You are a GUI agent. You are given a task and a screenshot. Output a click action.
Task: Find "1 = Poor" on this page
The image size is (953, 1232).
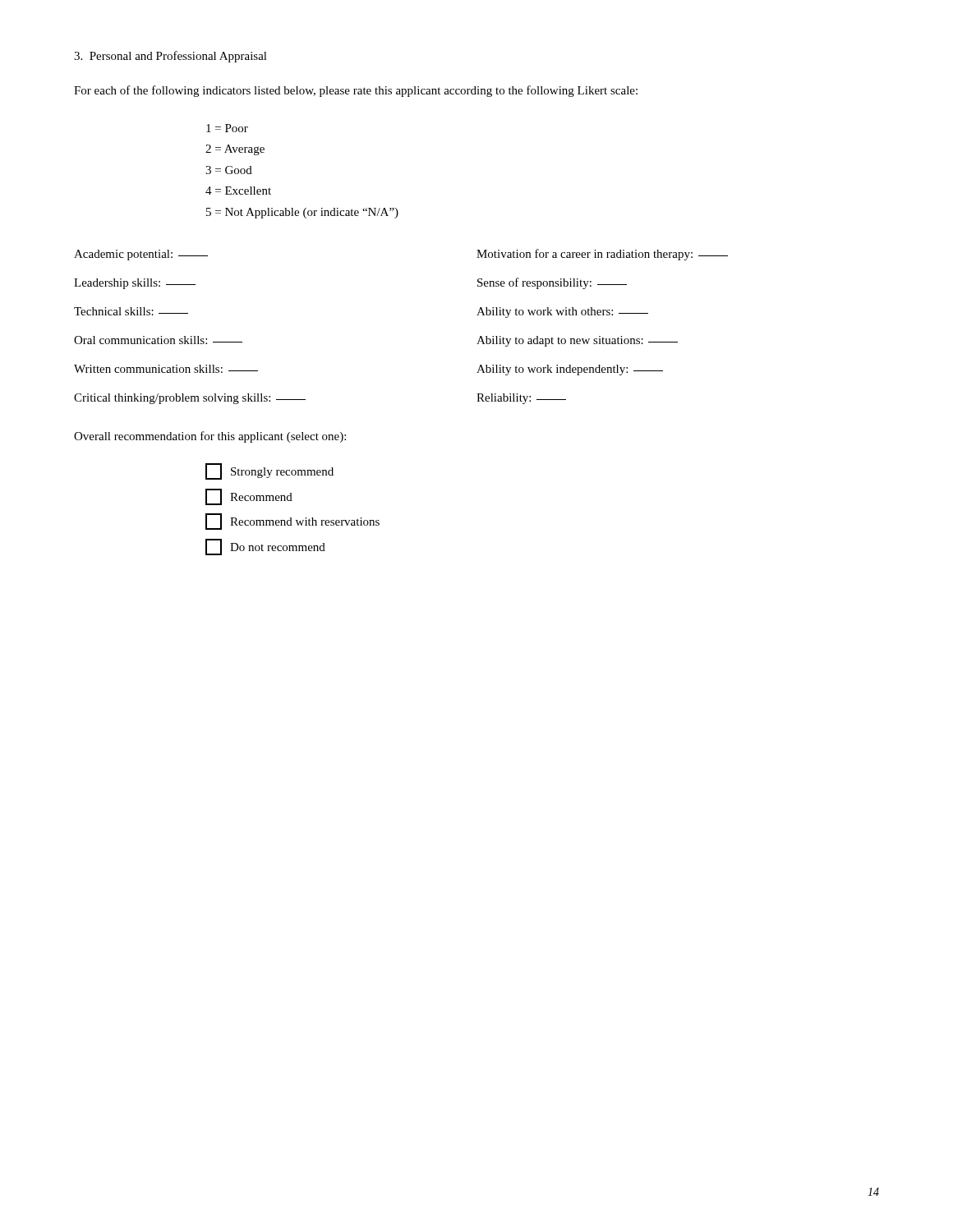227,128
